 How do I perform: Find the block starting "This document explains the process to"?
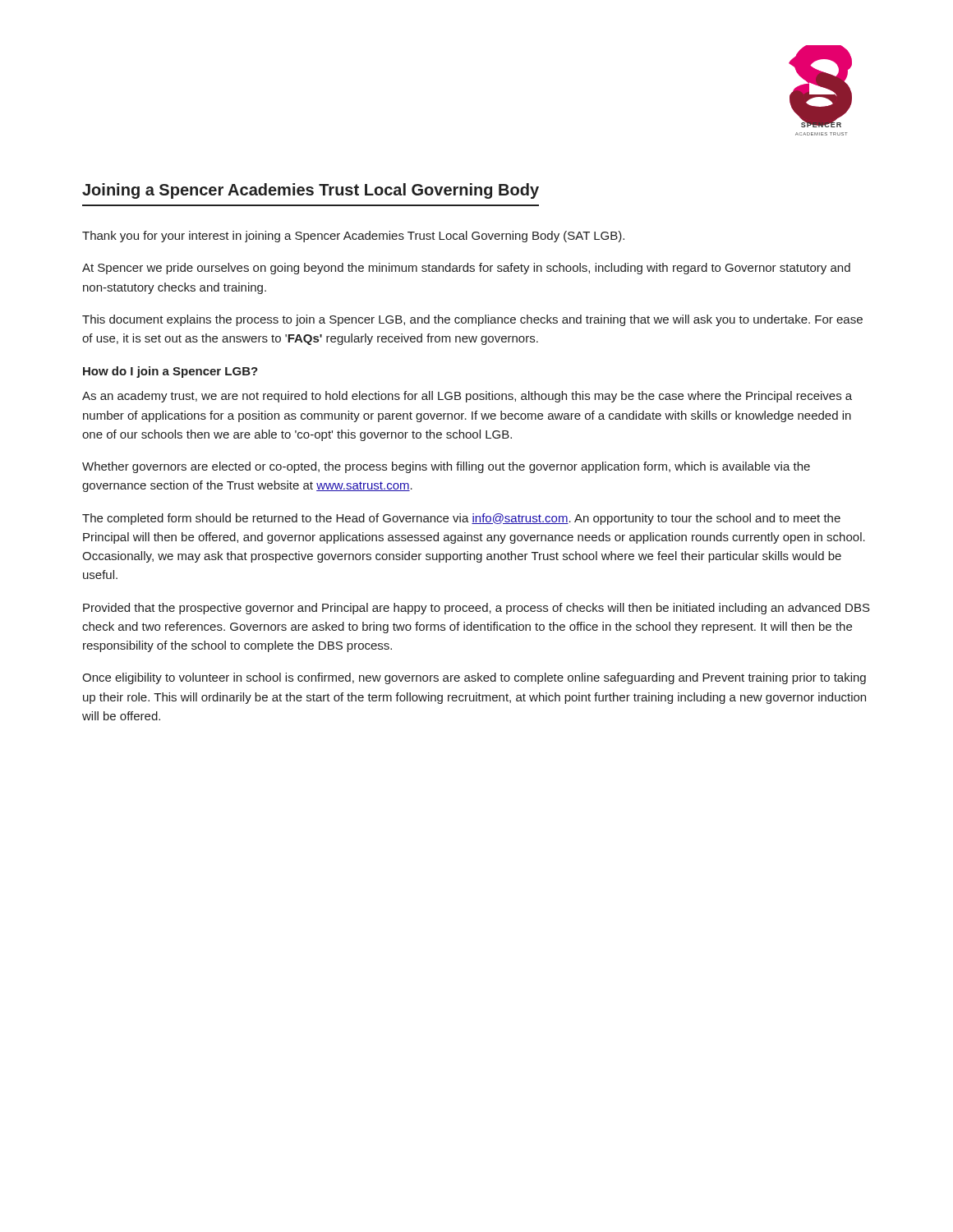click(x=473, y=328)
